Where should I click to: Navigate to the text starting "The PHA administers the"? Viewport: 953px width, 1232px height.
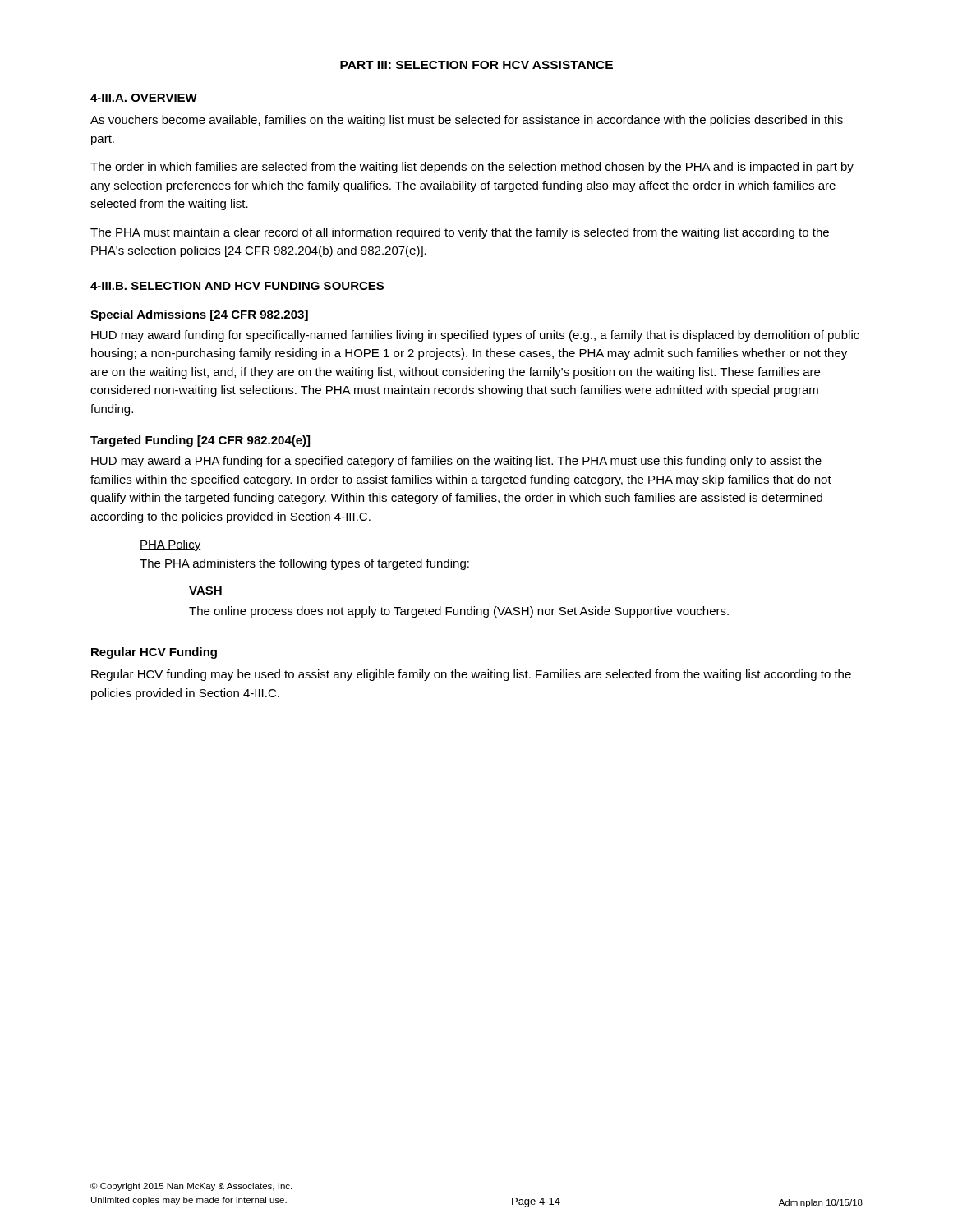(305, 563)
